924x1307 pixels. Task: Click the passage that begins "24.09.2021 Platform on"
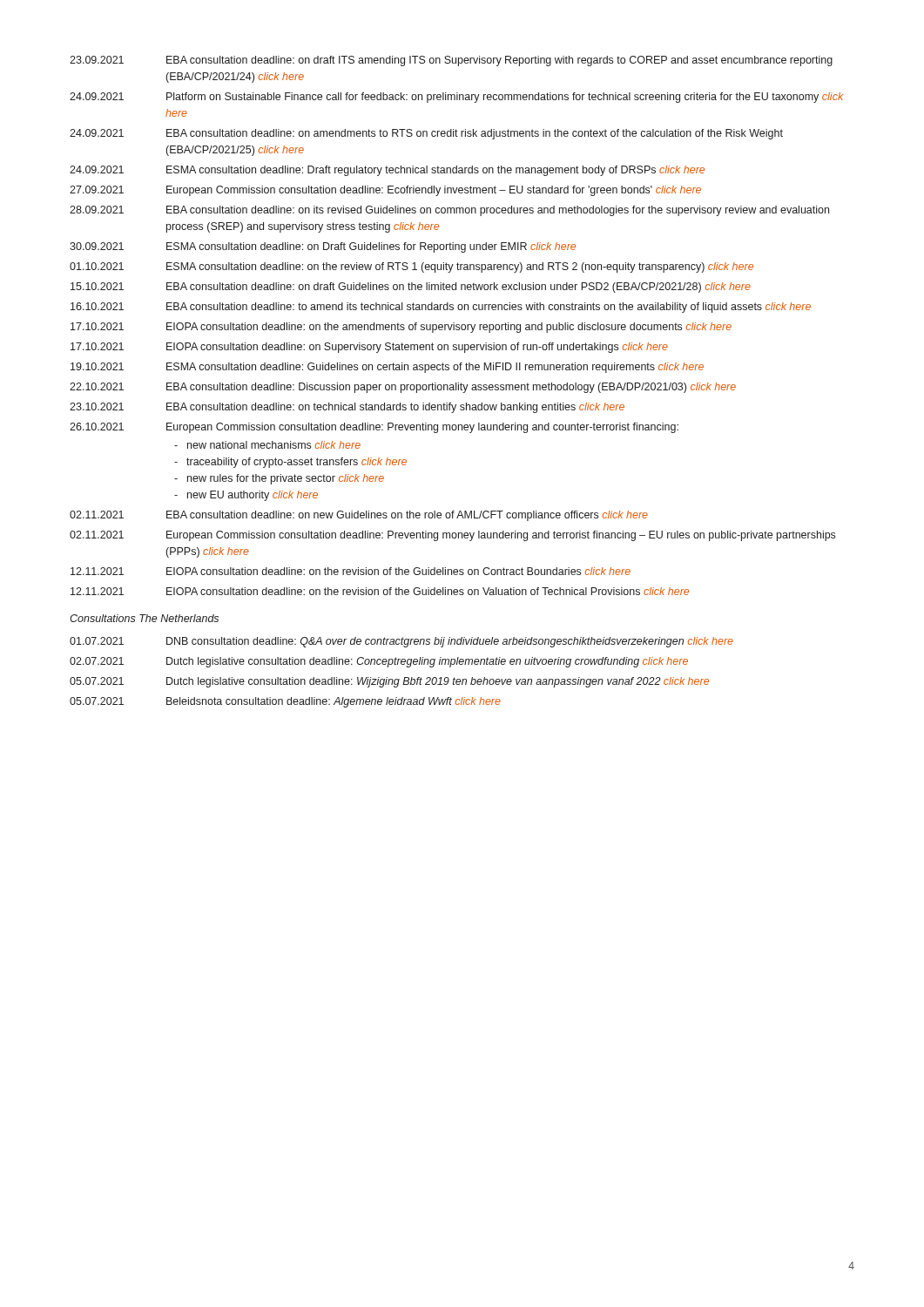[462, 105]
